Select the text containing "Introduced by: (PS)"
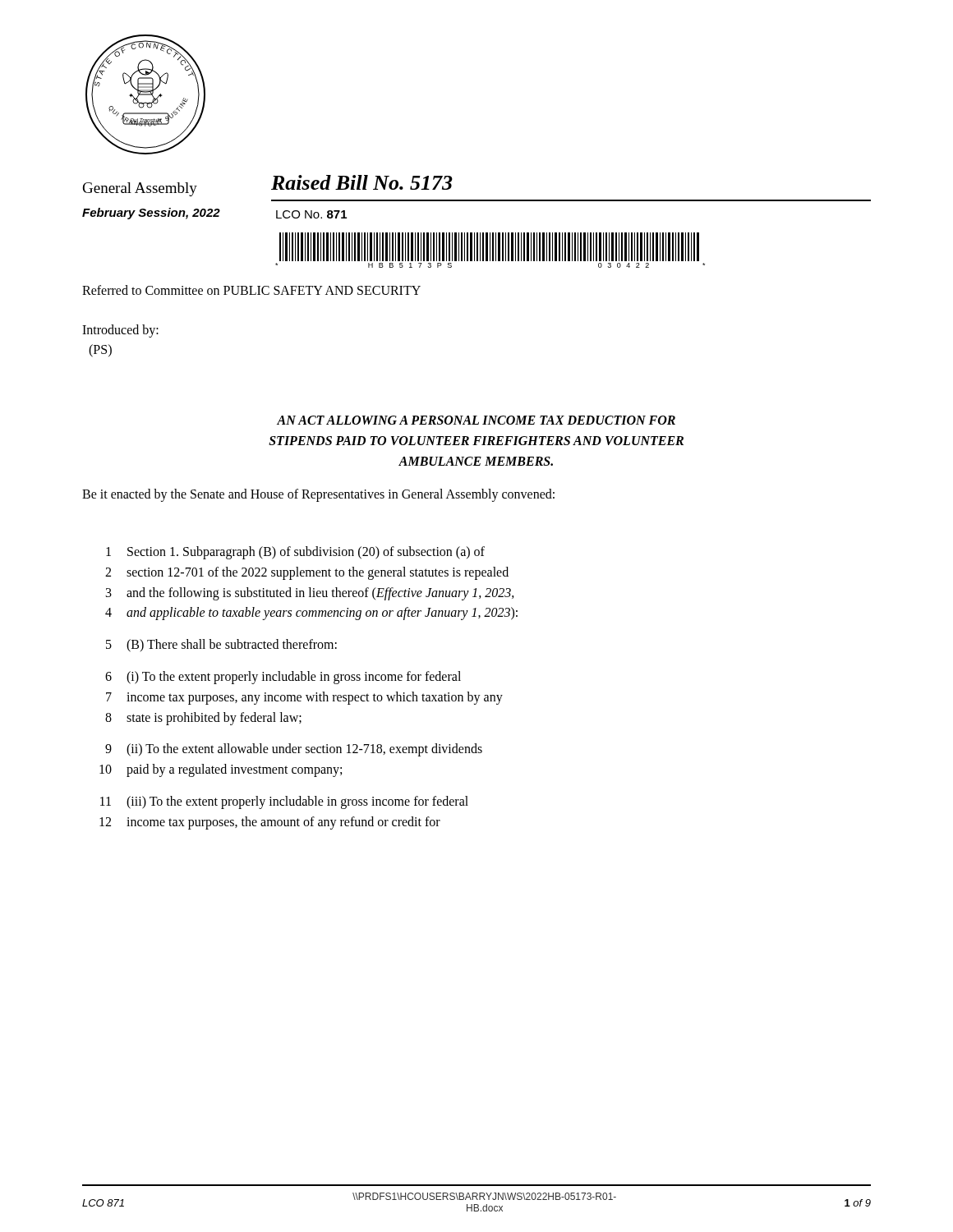Screen dimensions: 1232x953 [x=121, y=340]
